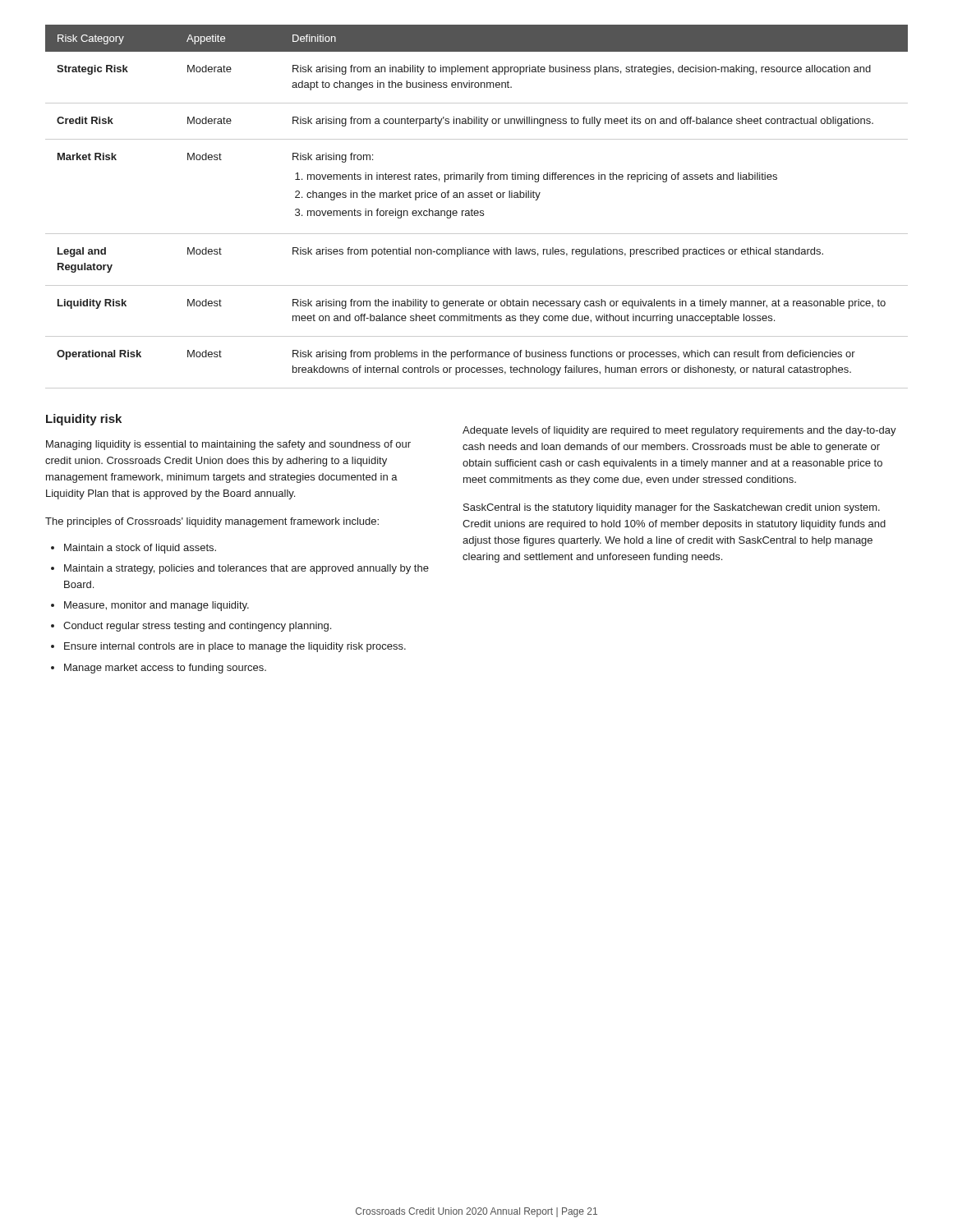953x1232 pixels.
Task: Select the table that reads "Liquidity Risk"
Action: pyautogui.click(x=476, y=207)
